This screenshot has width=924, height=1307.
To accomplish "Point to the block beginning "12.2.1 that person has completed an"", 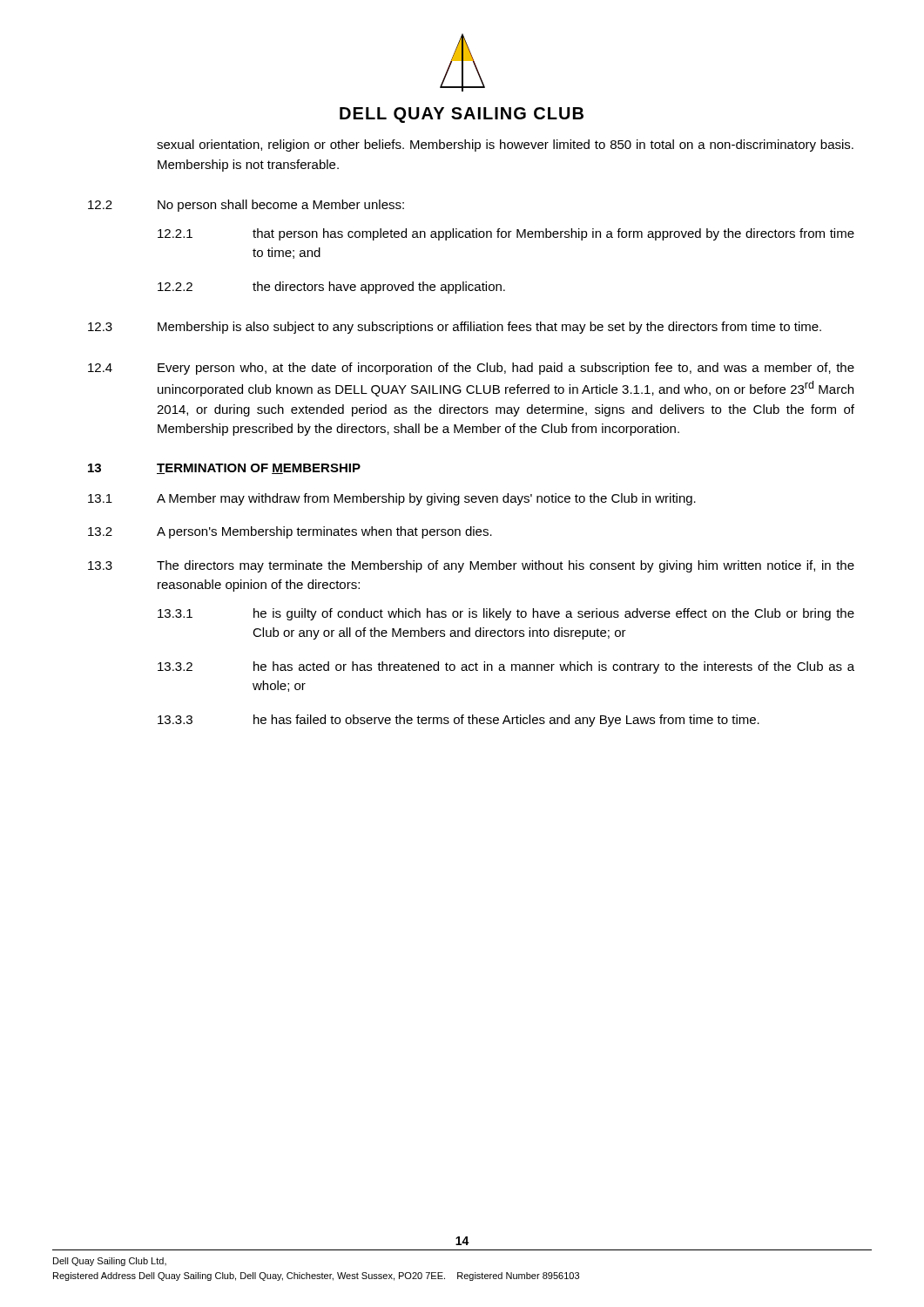I will click(x=506, y=243).
